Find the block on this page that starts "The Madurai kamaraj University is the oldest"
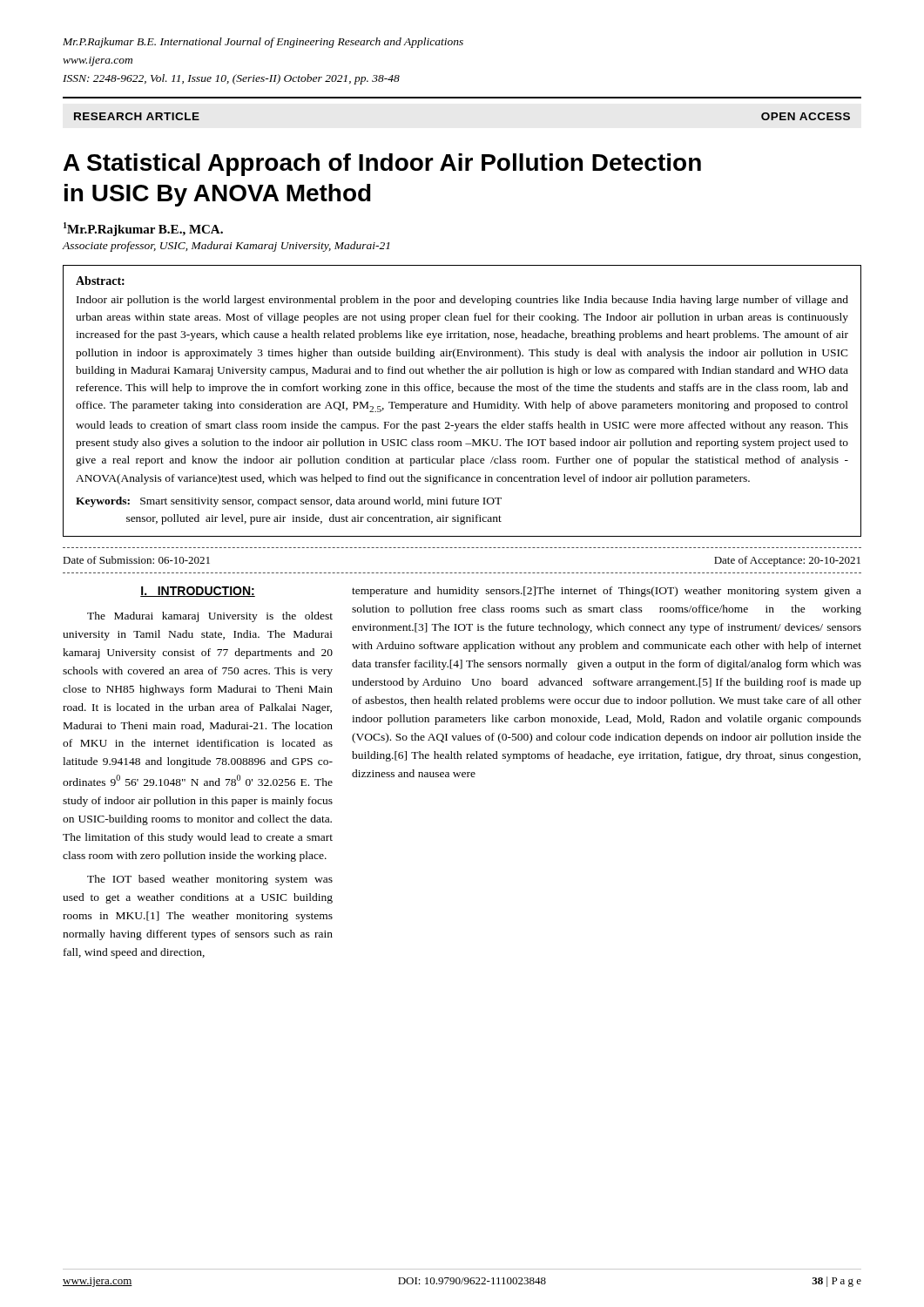Screen dimensions: 1307x924 tap(198, 785)
